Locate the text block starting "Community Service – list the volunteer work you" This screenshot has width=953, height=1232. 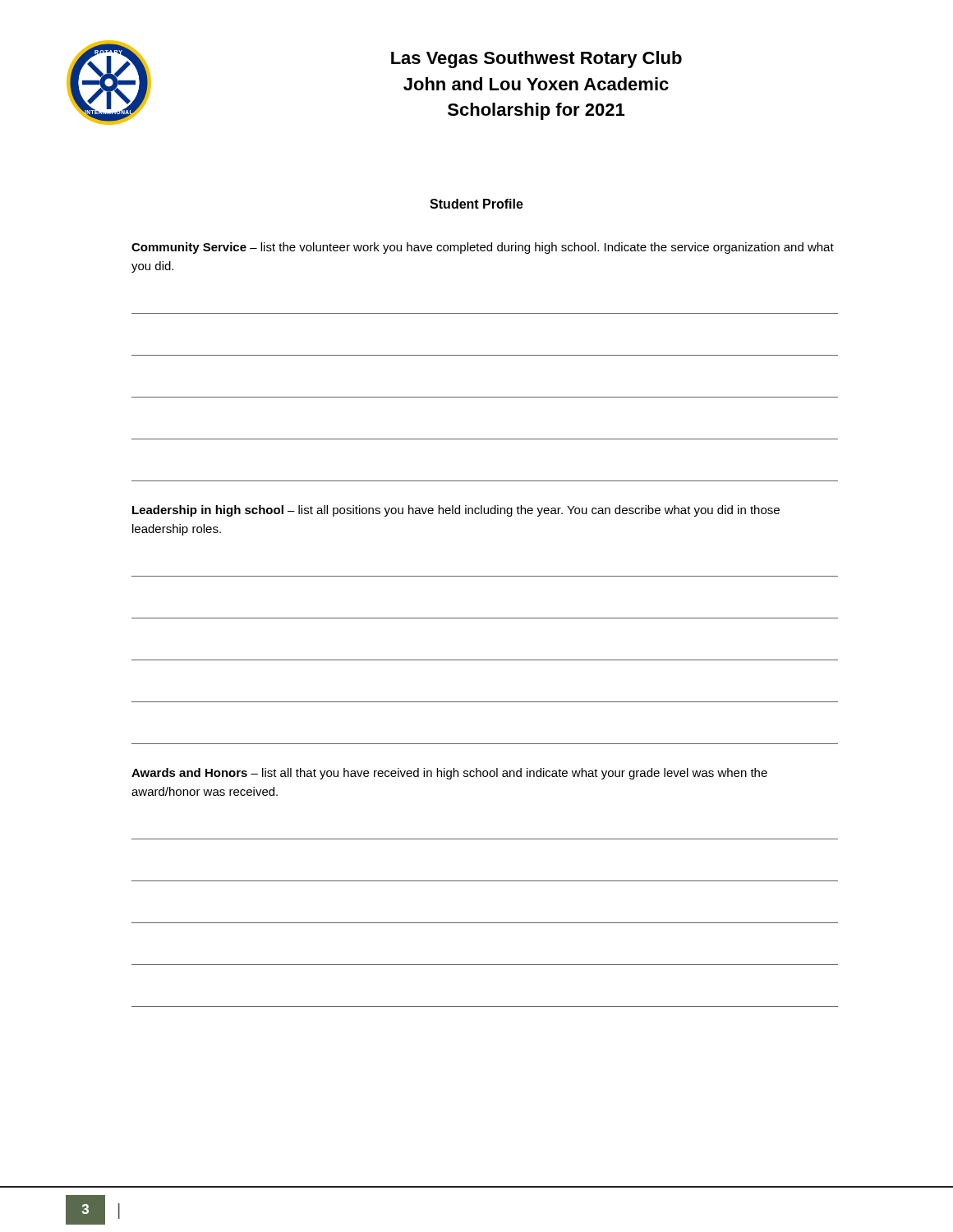coord(485,360)
